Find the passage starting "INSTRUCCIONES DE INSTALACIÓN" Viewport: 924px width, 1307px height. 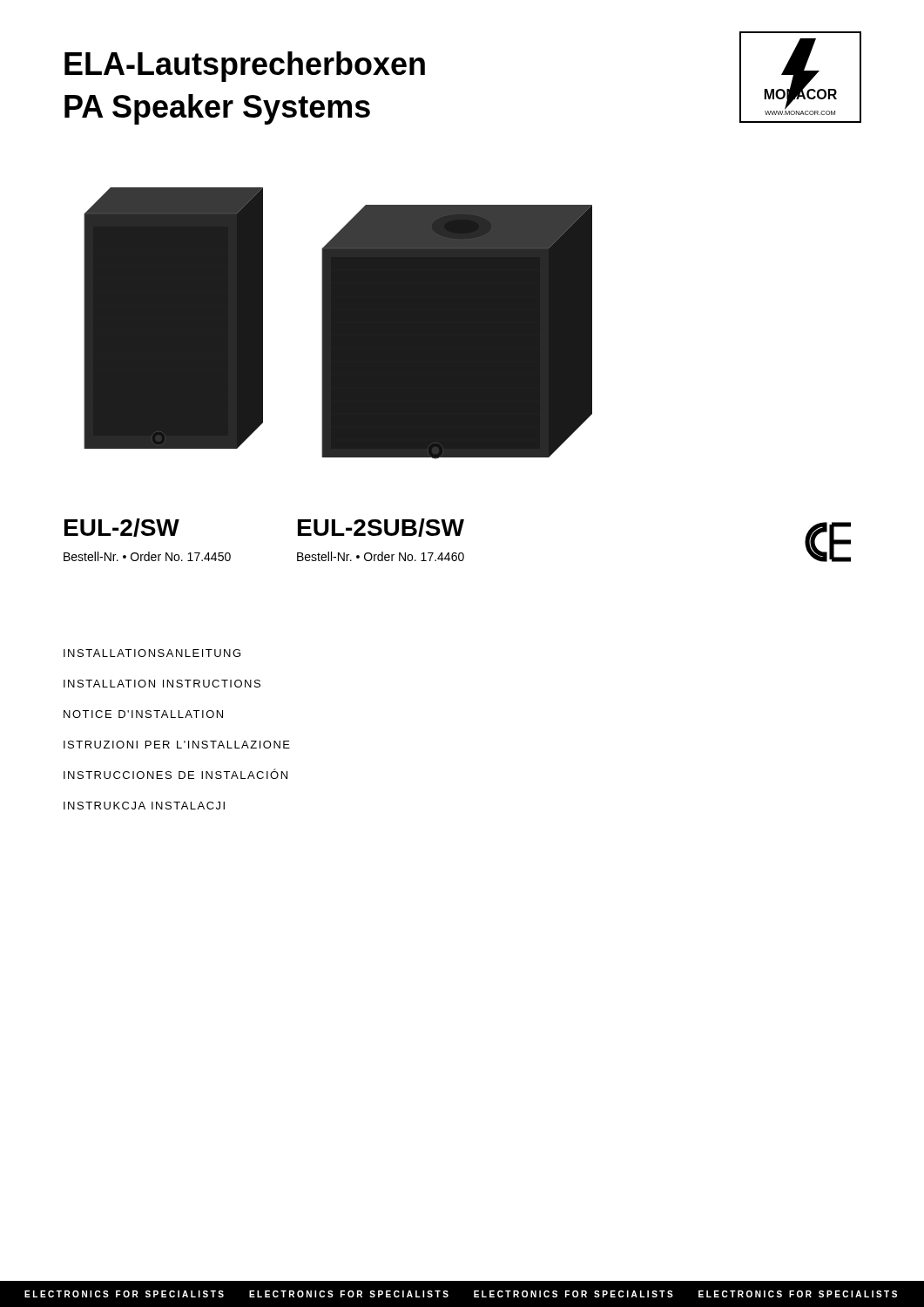[x=176, y=775]
